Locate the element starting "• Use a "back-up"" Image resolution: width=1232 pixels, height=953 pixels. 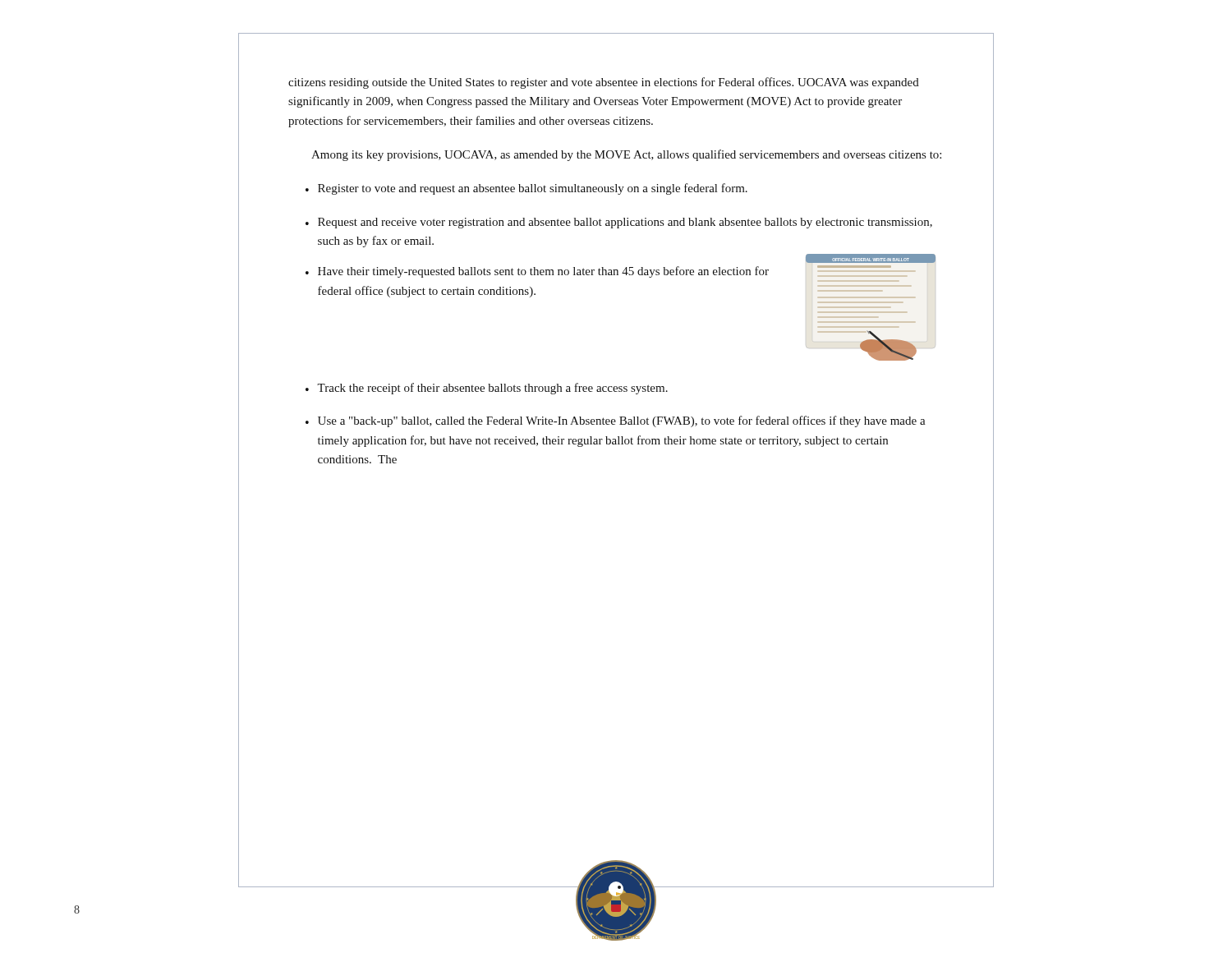coord(624,441)
